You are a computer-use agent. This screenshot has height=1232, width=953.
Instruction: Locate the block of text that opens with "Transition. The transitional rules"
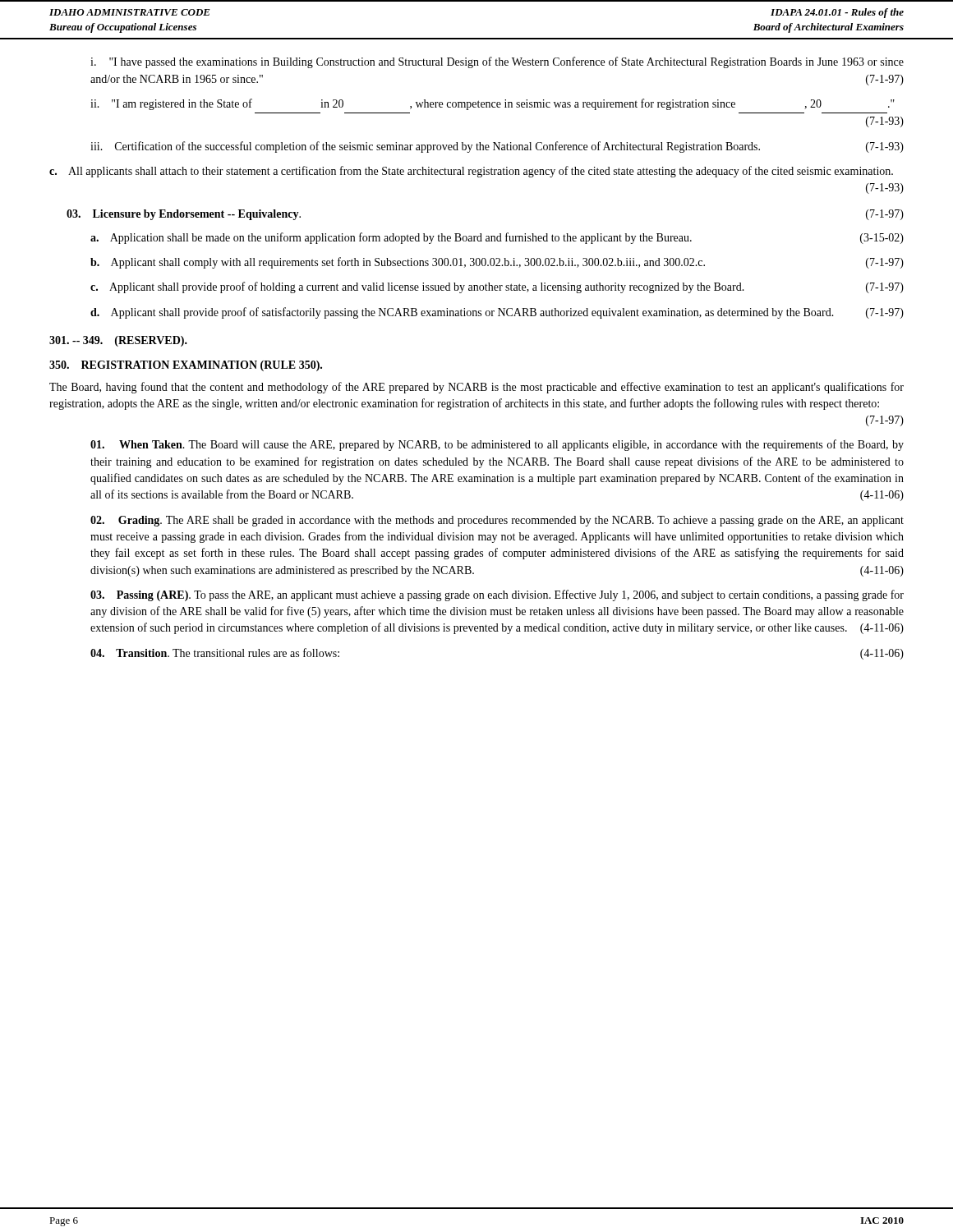pos(220,653)
